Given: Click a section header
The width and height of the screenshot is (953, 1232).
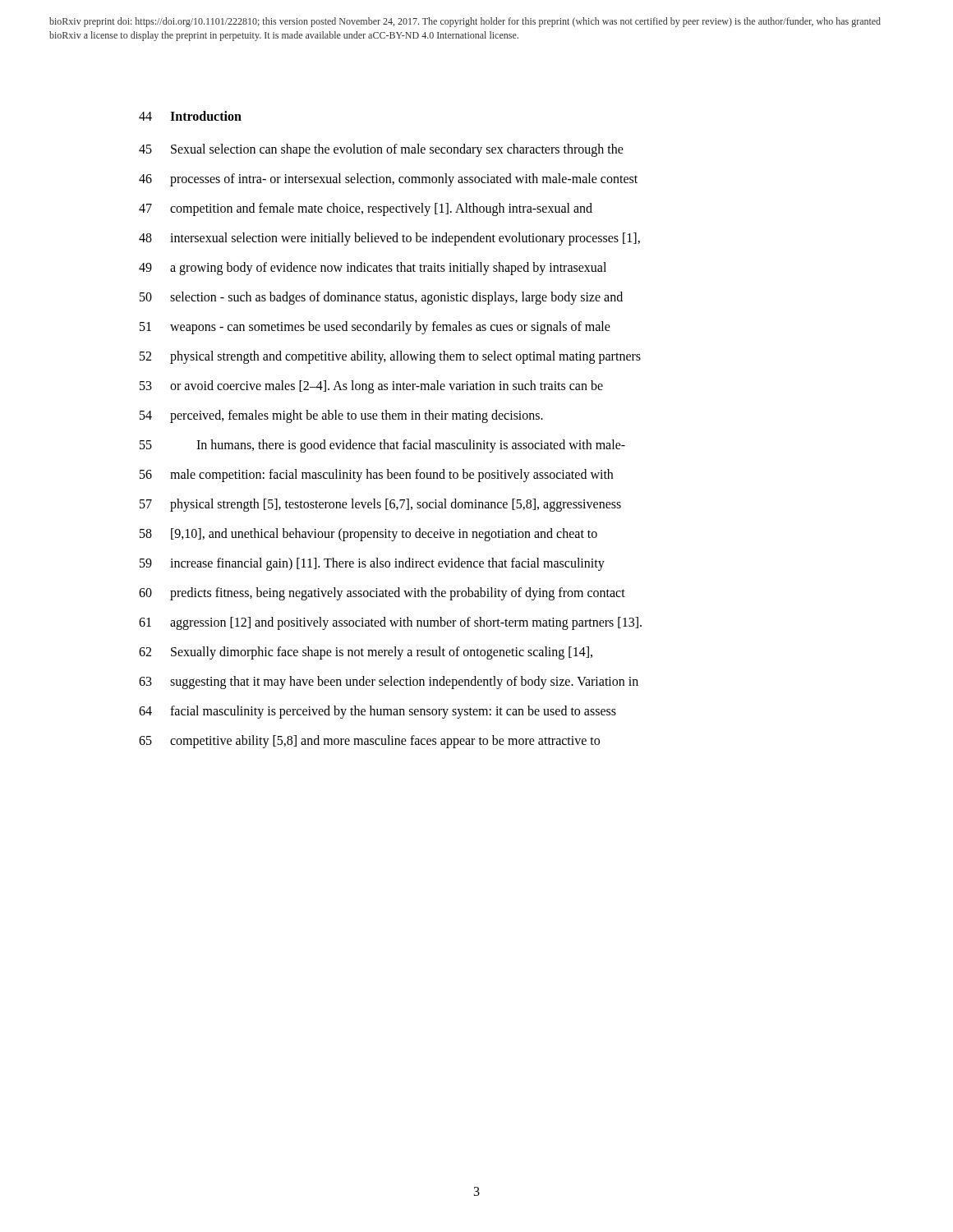Looking at the screenshot, I should 489,117.
